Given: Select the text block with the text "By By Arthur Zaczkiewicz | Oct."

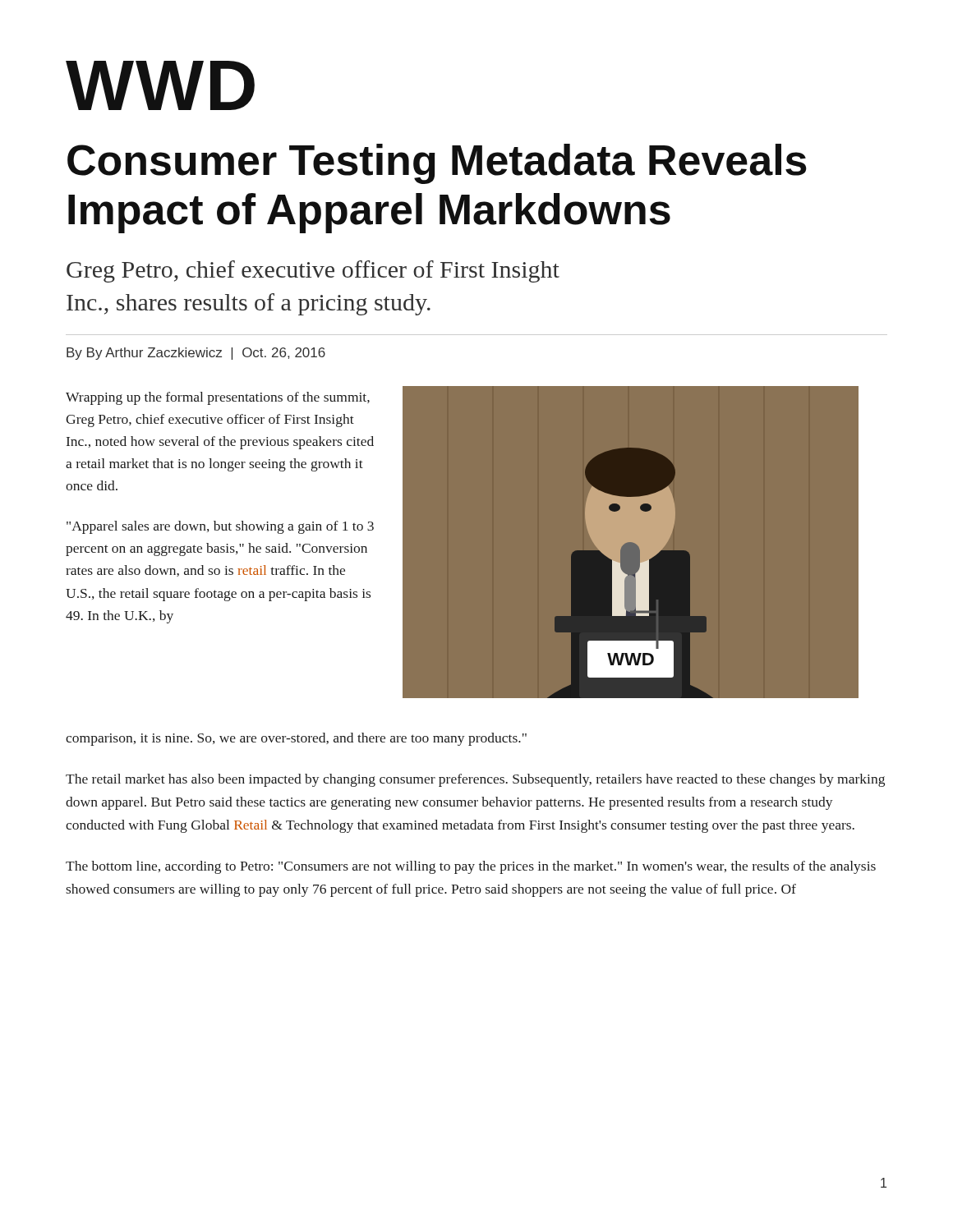Looking at the screenshot, I should [x=196, y=354].
